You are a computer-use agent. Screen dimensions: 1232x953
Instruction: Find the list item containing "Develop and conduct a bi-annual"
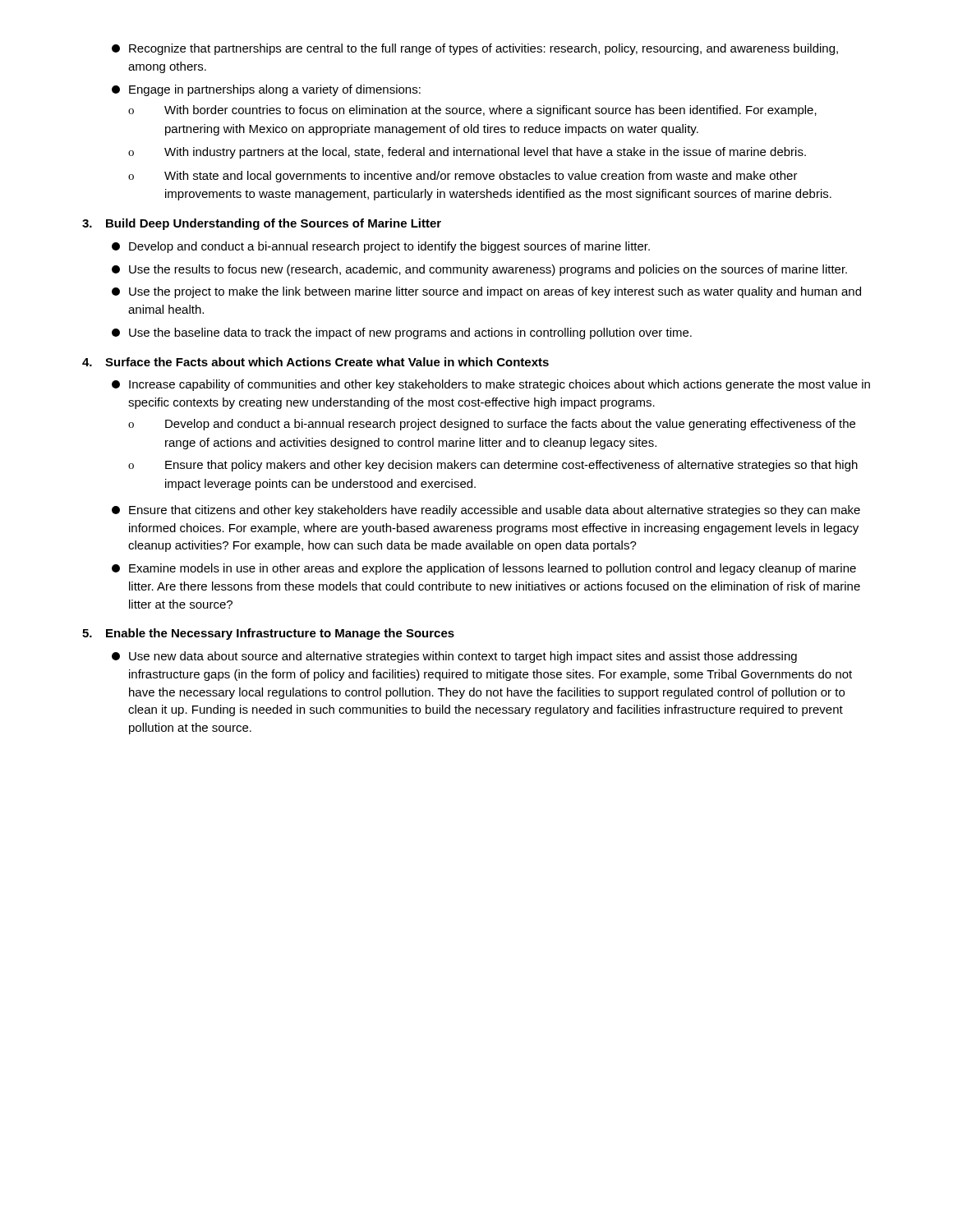pyautogui.click(x=381, y=246)
